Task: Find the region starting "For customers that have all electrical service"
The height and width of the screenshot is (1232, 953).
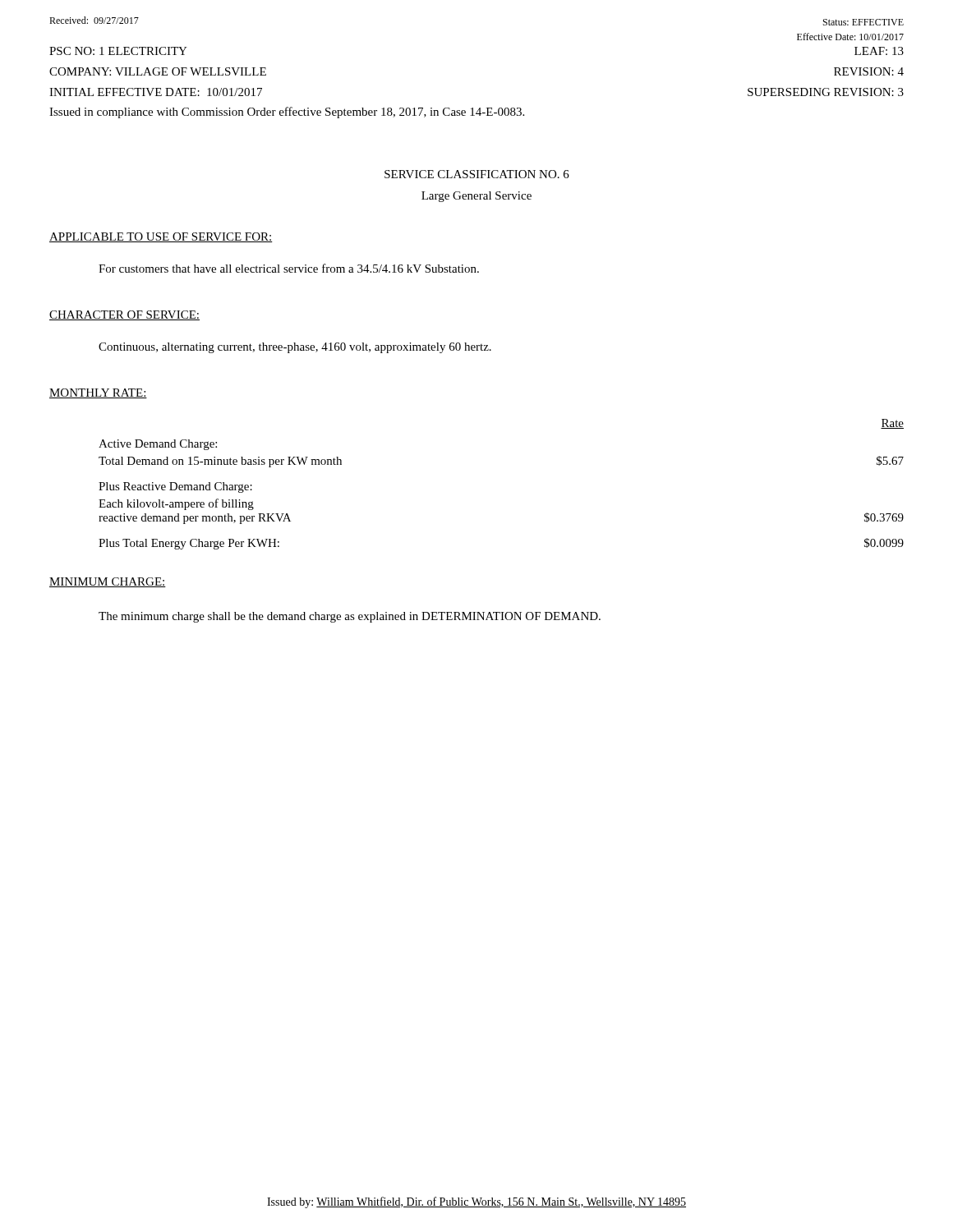Action: (289, 269)
